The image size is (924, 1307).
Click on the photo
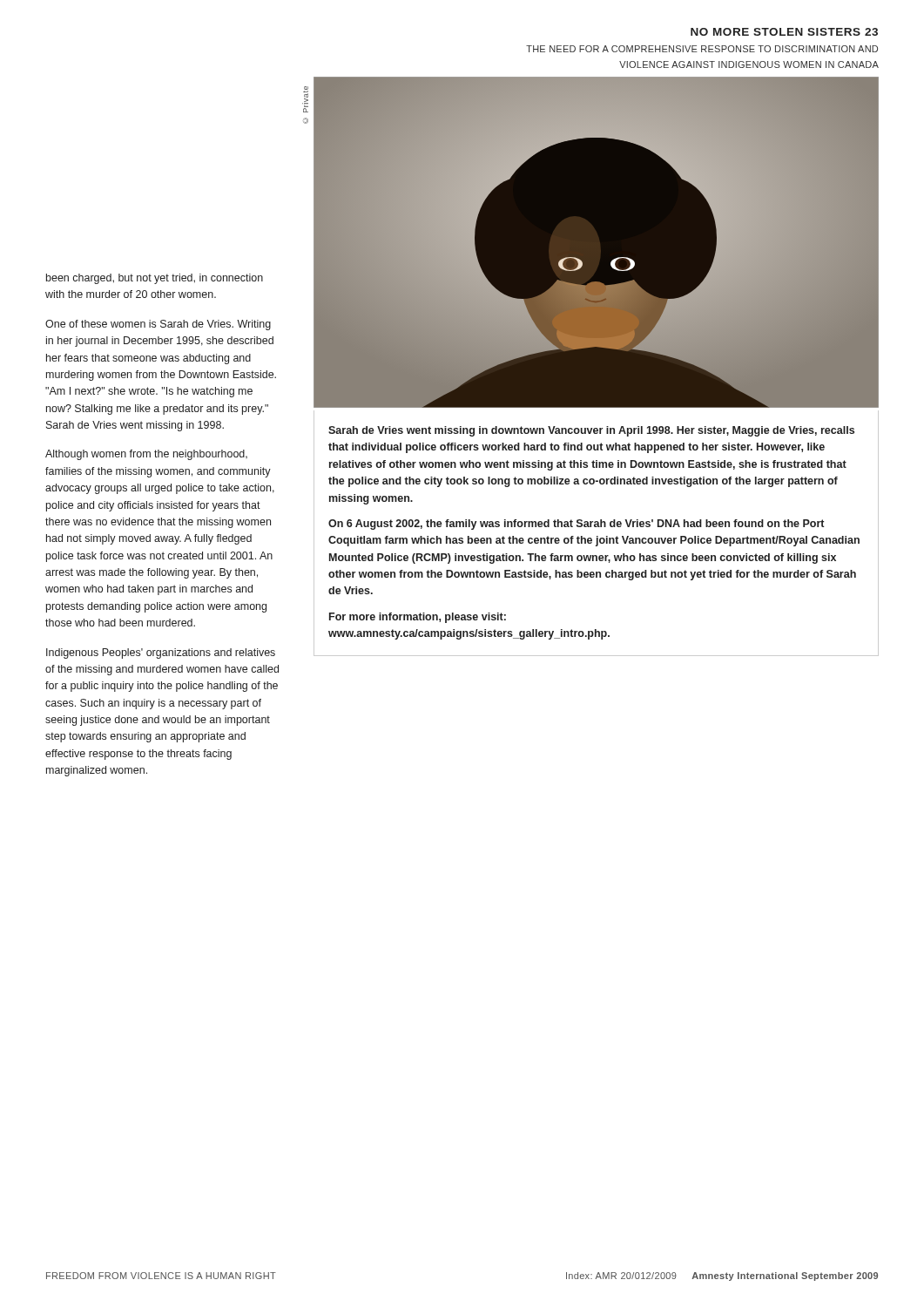[596, 244]
